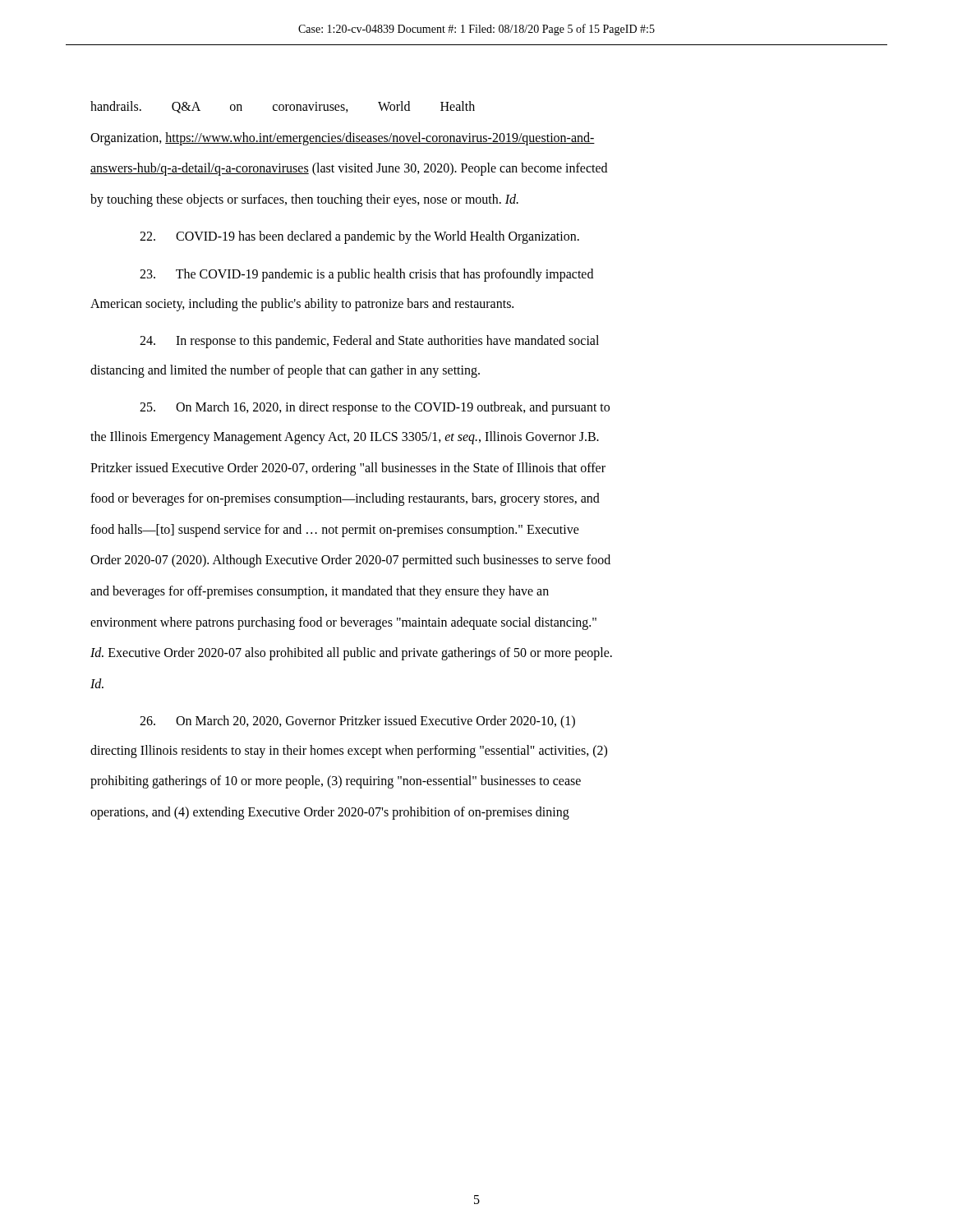The width and height of the screenshot is (953, 1232).
Task: Select the text block that says "On March 16, 2020,"
Action: [375, 407]
